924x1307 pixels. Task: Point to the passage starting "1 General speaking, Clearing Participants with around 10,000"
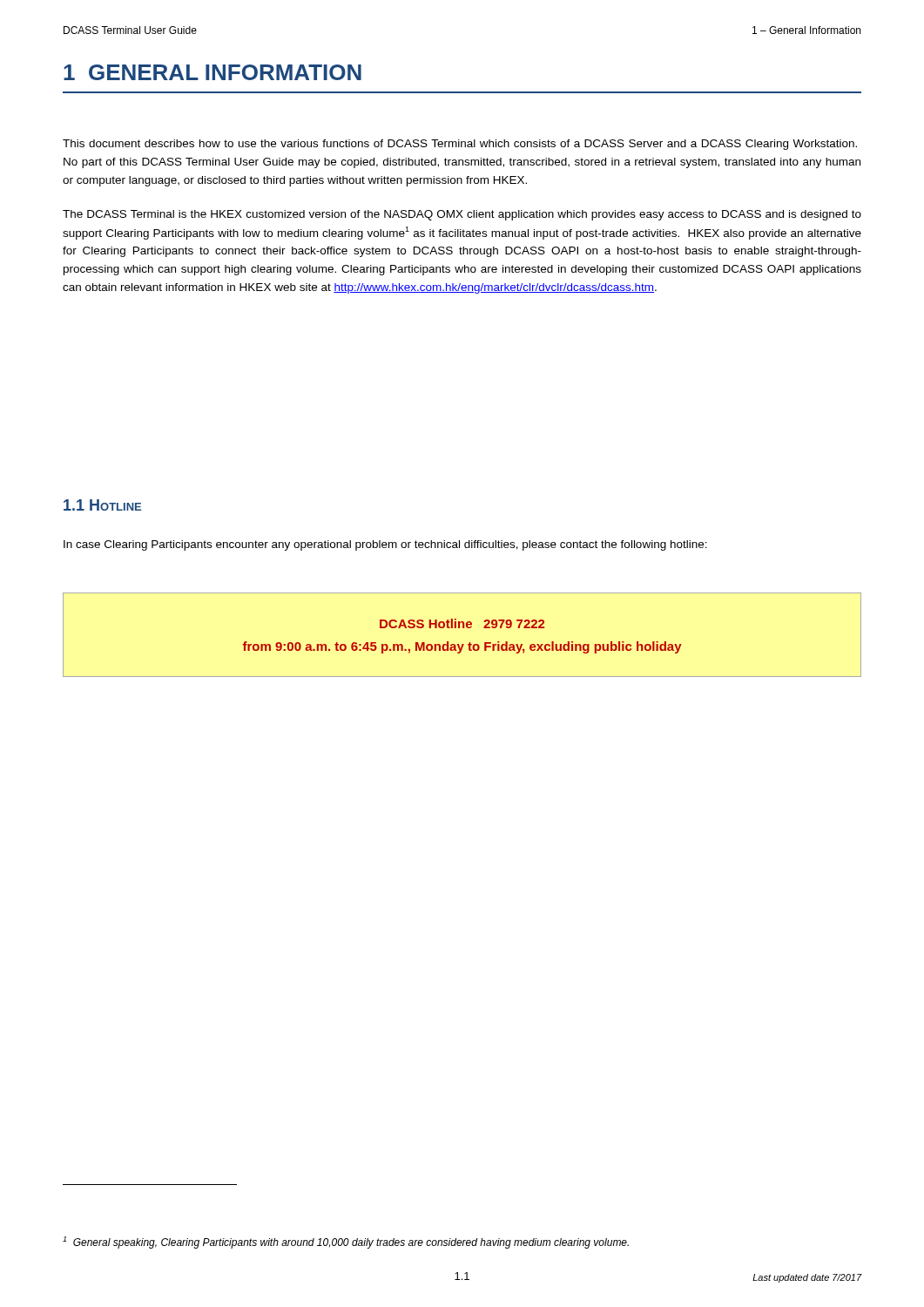(346, 1242)
